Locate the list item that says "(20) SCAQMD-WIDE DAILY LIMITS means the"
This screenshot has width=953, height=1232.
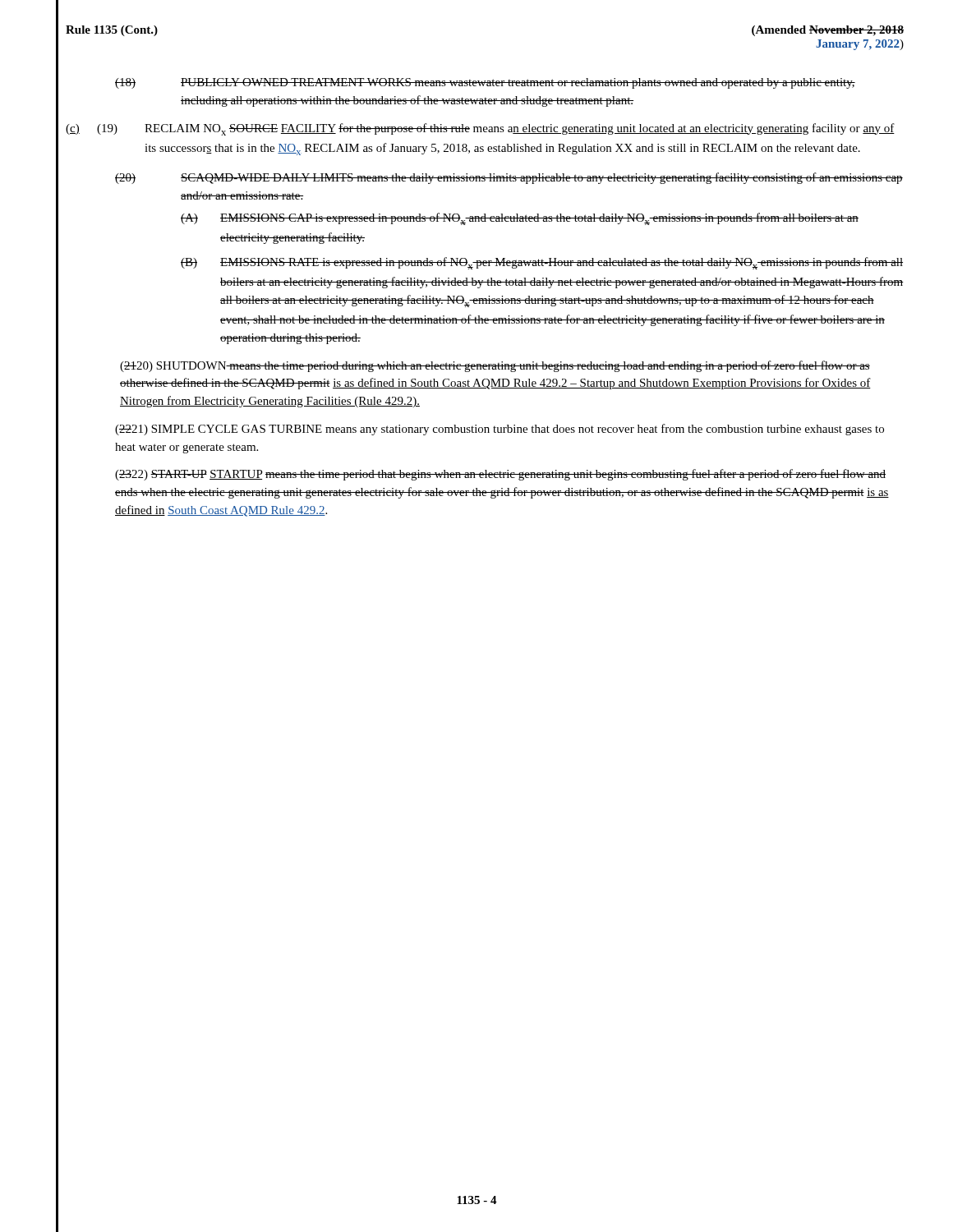(509, 261)
